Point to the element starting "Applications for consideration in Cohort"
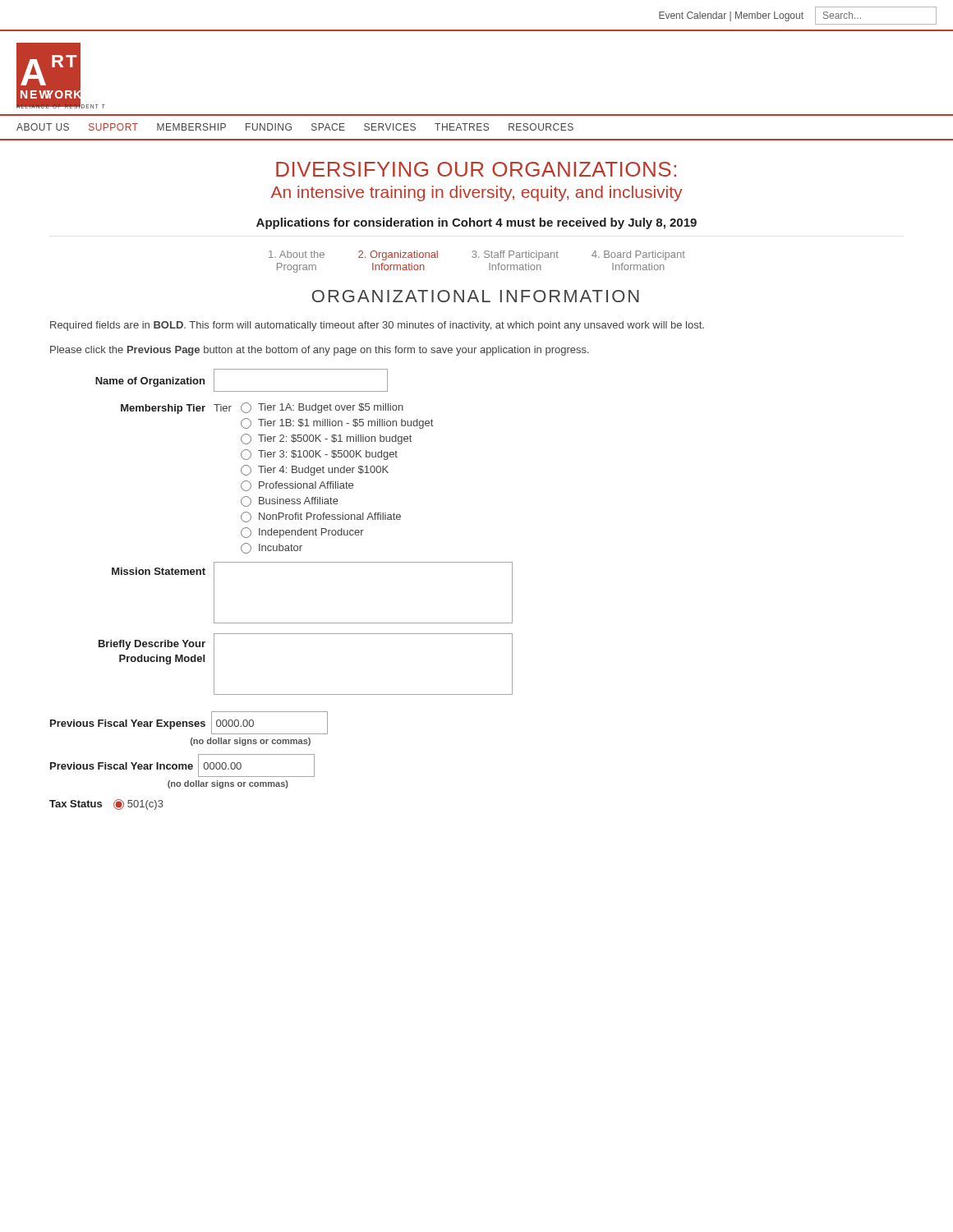Image resolution: width=953 pixels, height=1232 pixels. coord(476,222)
